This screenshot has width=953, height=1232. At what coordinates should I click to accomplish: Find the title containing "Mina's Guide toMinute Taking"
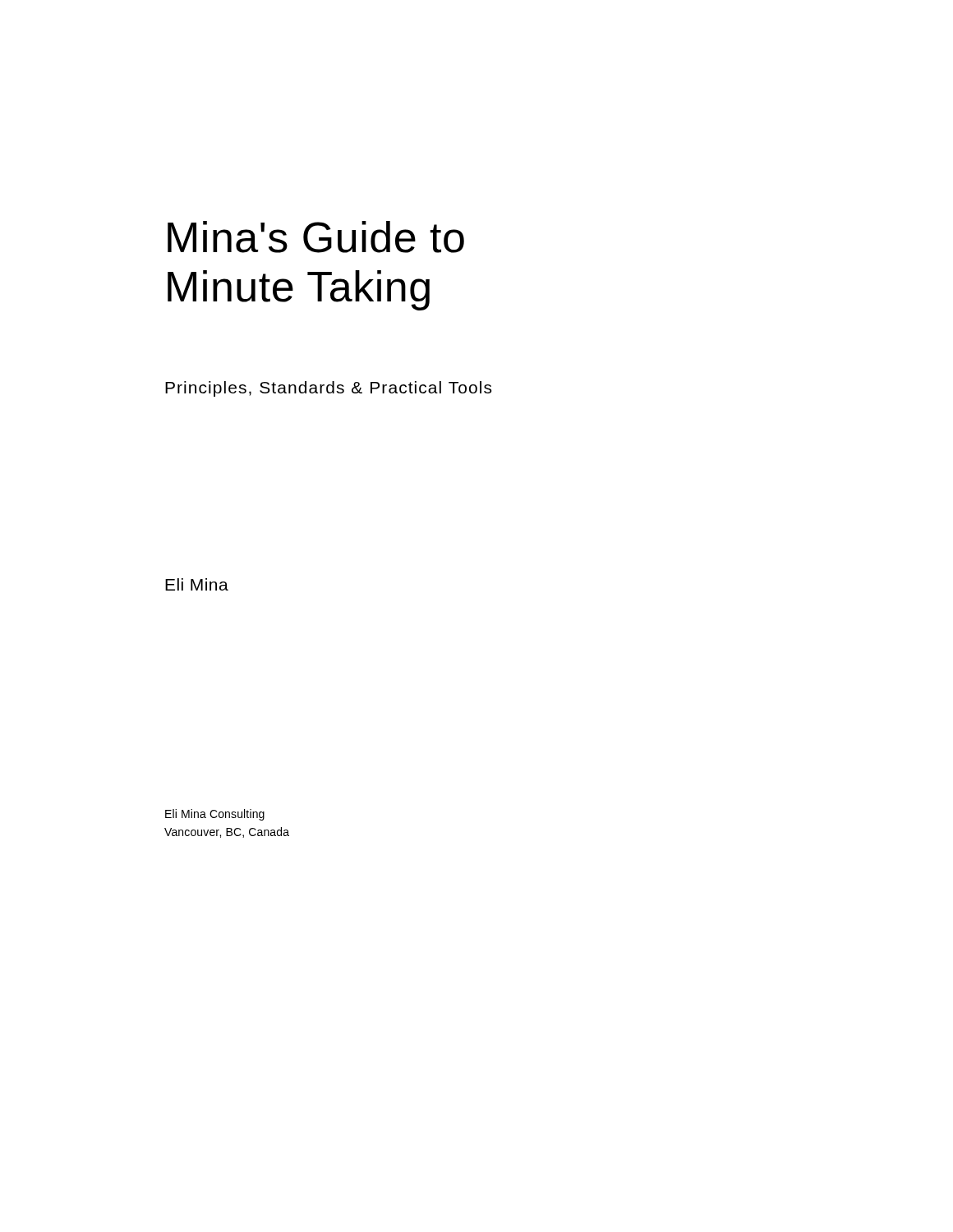tap(315, 262)
